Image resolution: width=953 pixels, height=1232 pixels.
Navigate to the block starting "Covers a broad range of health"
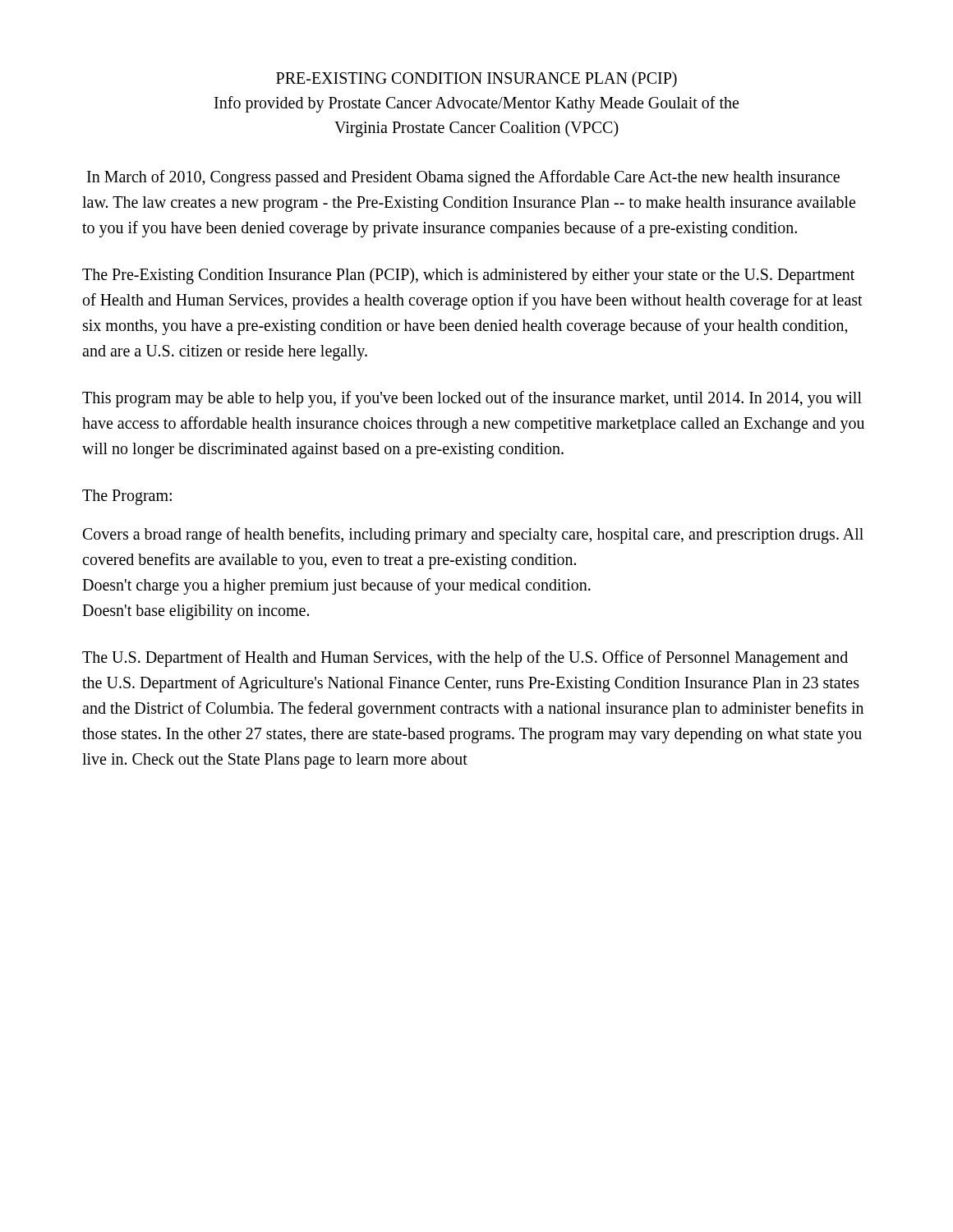tap(473, 572)
